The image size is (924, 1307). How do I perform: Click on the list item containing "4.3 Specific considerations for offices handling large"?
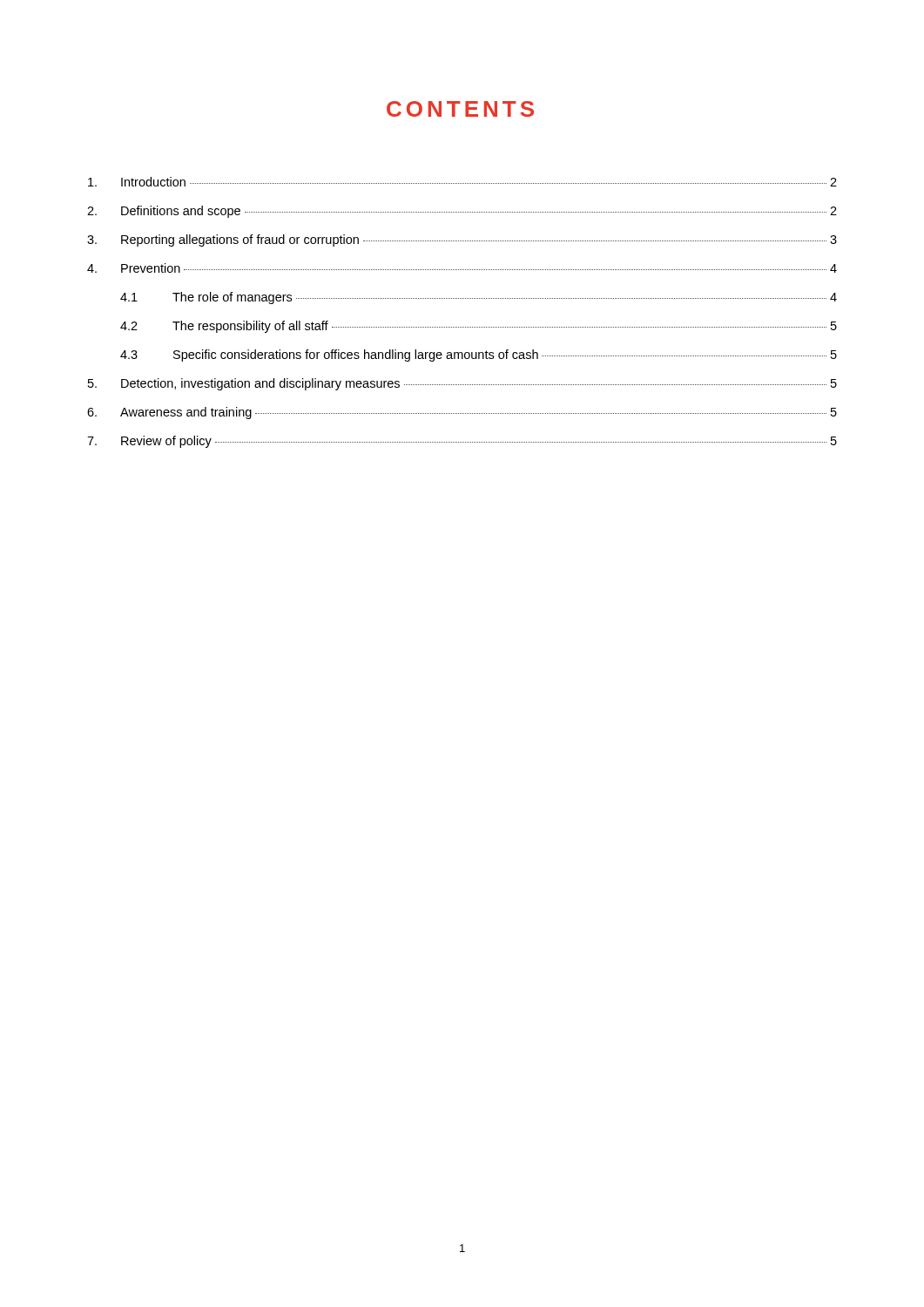pos(462,355)
